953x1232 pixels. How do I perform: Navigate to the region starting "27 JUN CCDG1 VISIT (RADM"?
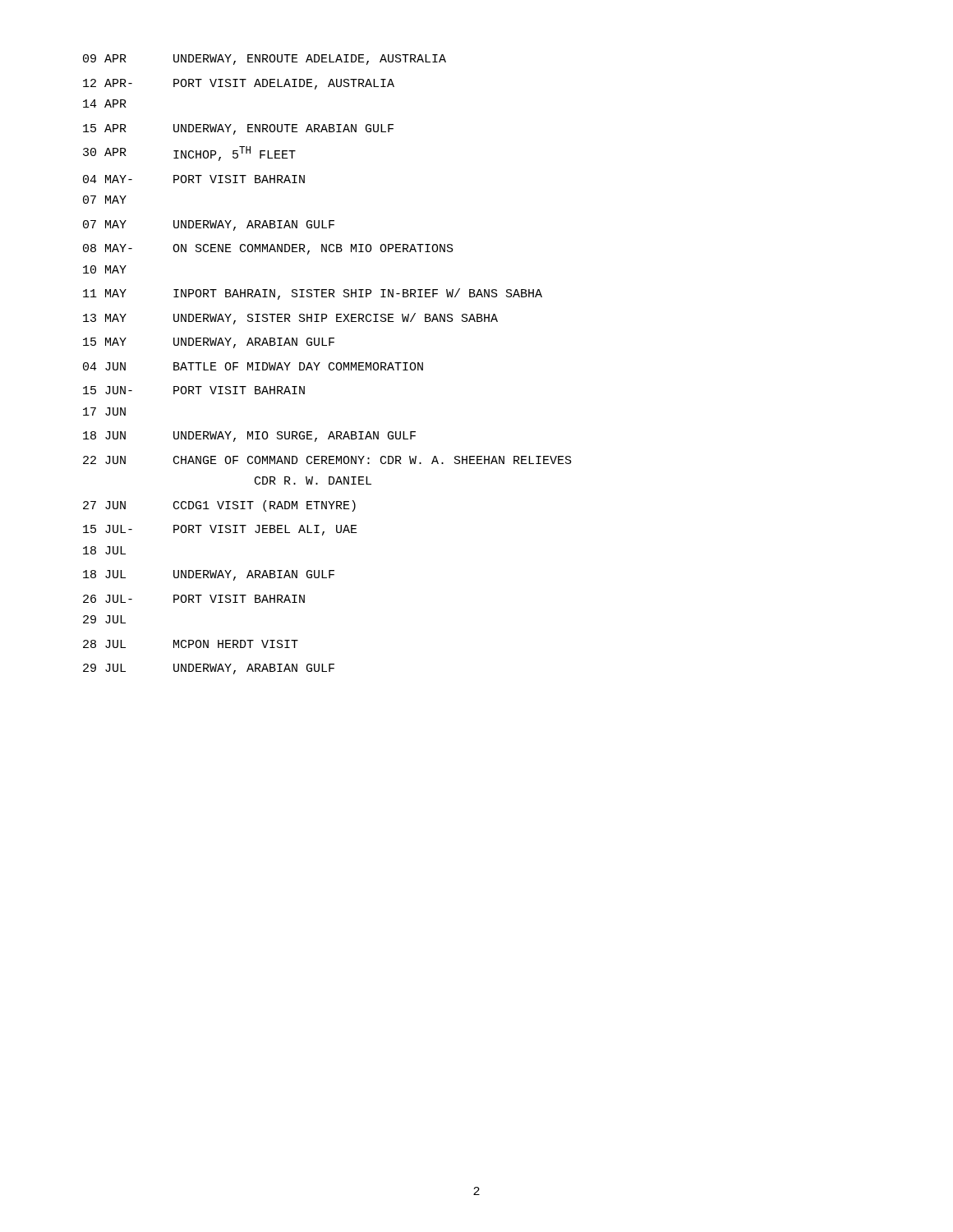219,506
